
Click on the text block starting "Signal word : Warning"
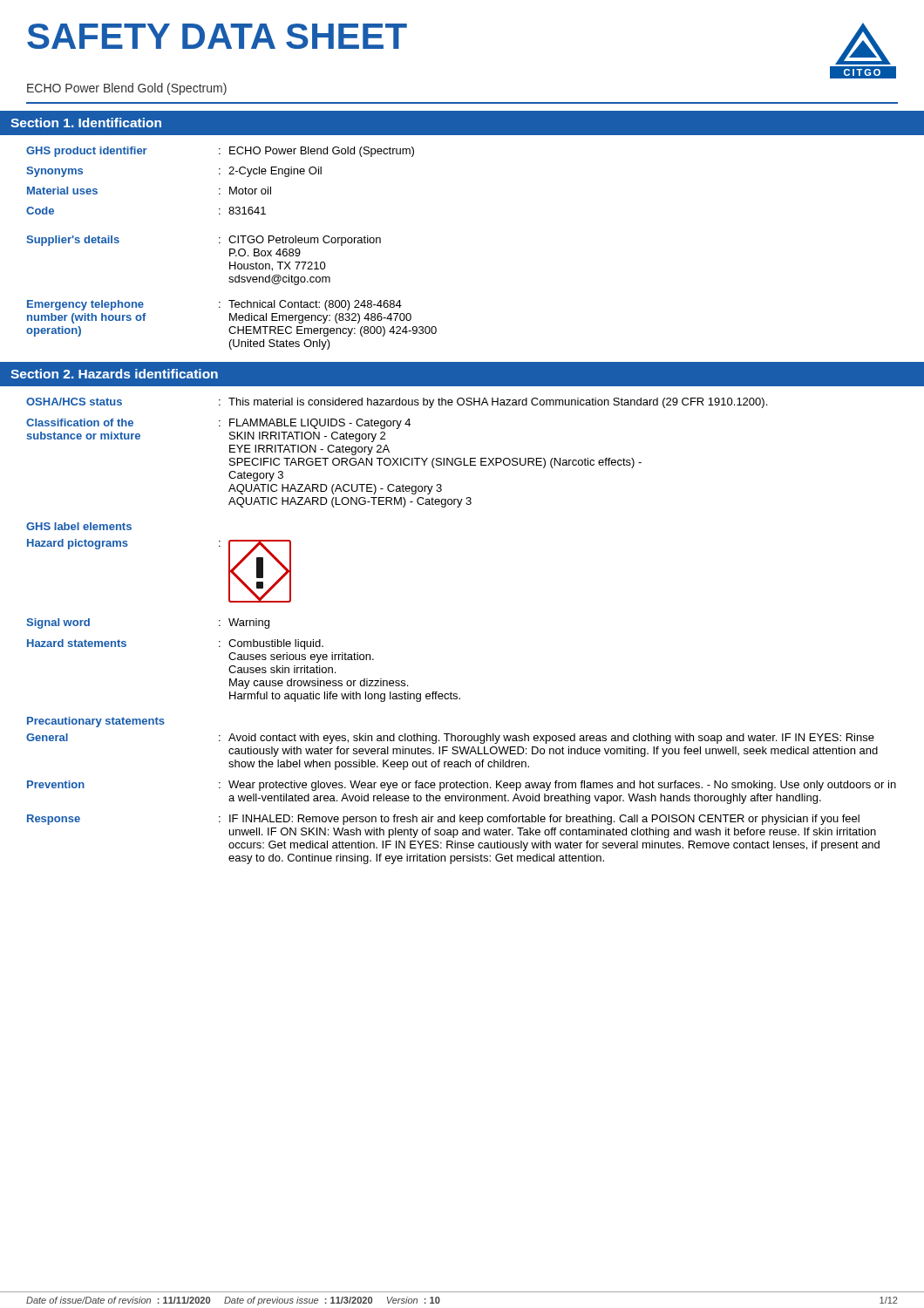coord(52,623)
